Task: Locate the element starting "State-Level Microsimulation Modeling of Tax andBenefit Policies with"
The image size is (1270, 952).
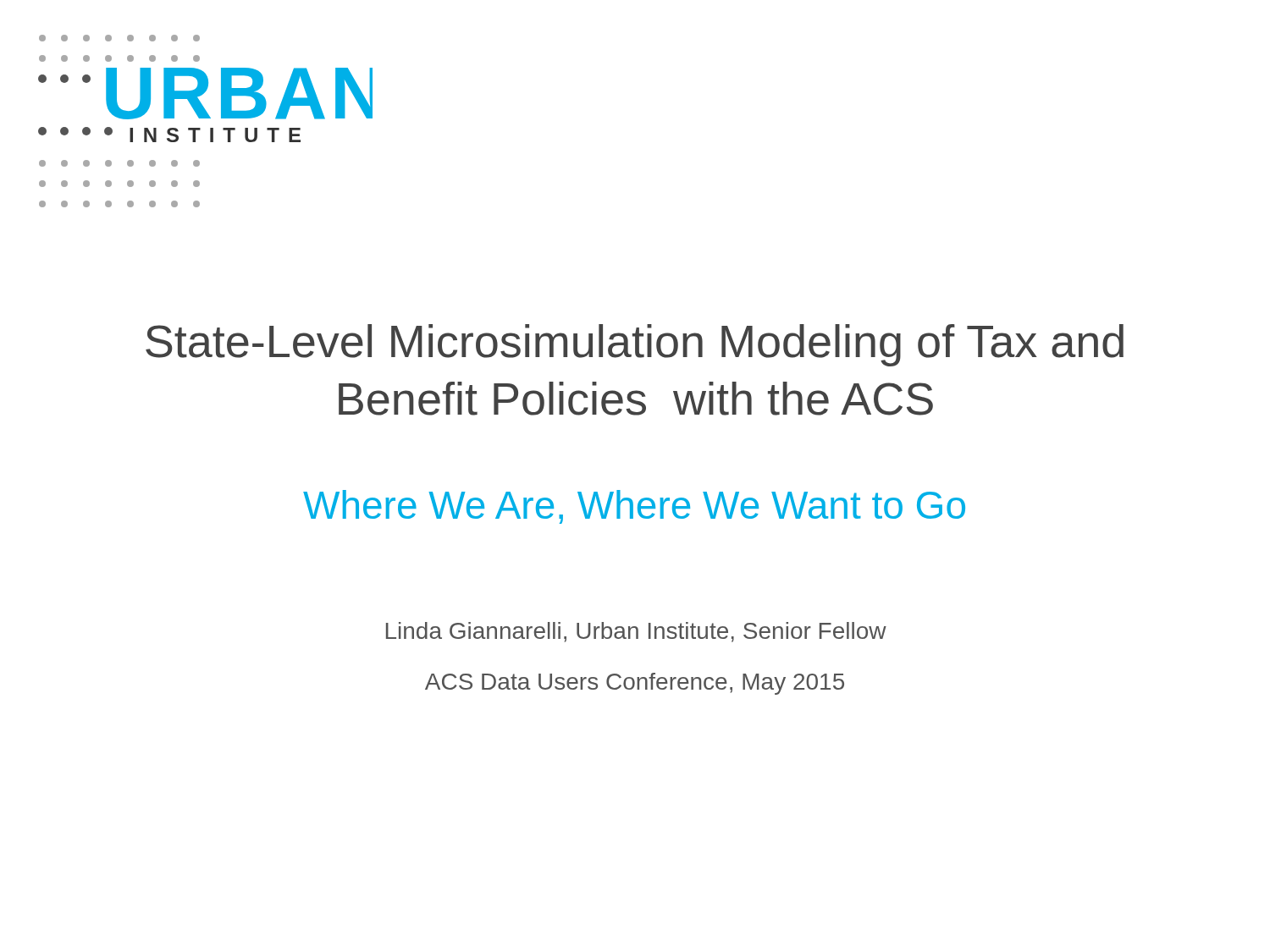Action: (x=635, y=370)
